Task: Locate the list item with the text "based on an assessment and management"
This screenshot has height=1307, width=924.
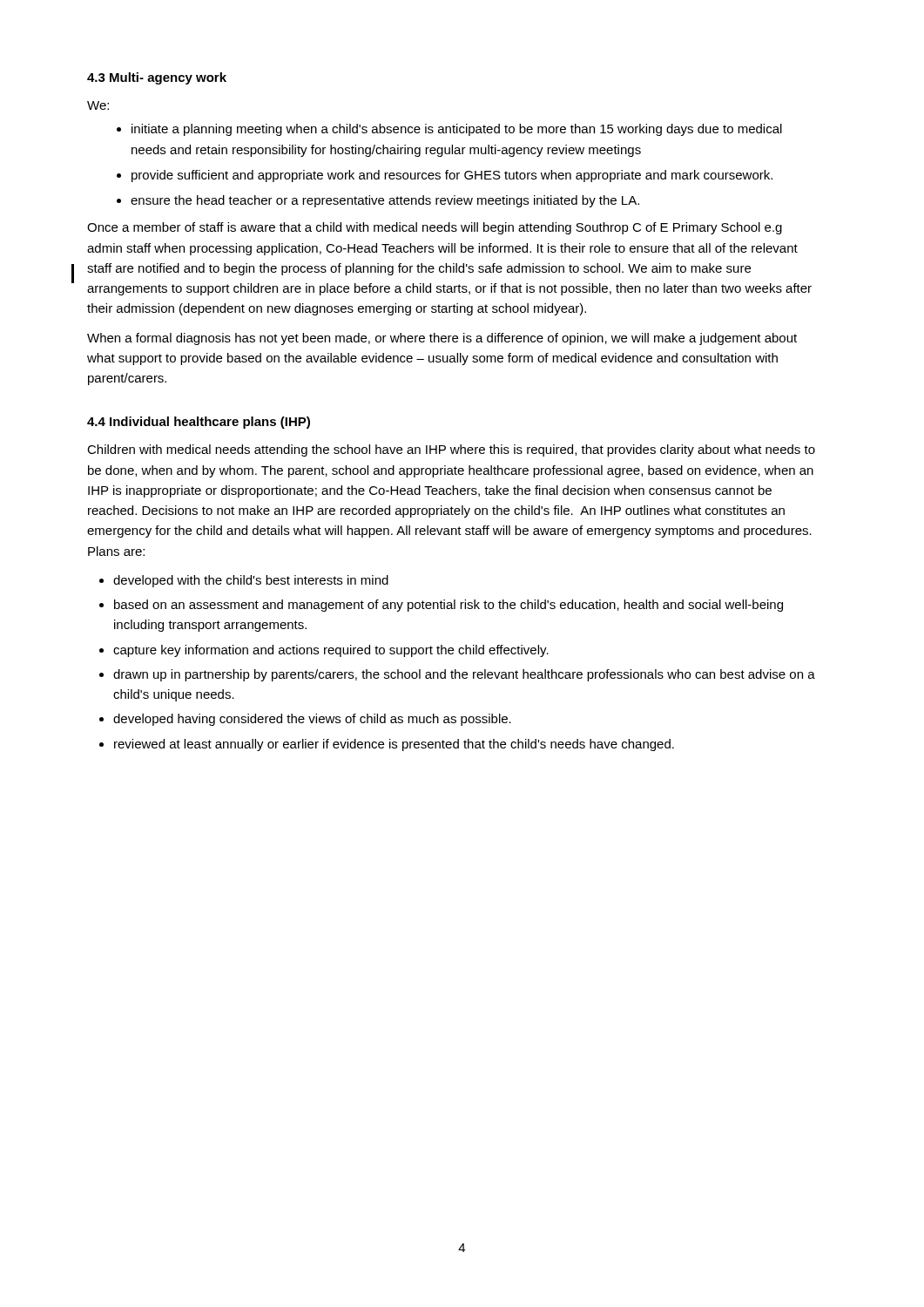Action: [449, 614]
